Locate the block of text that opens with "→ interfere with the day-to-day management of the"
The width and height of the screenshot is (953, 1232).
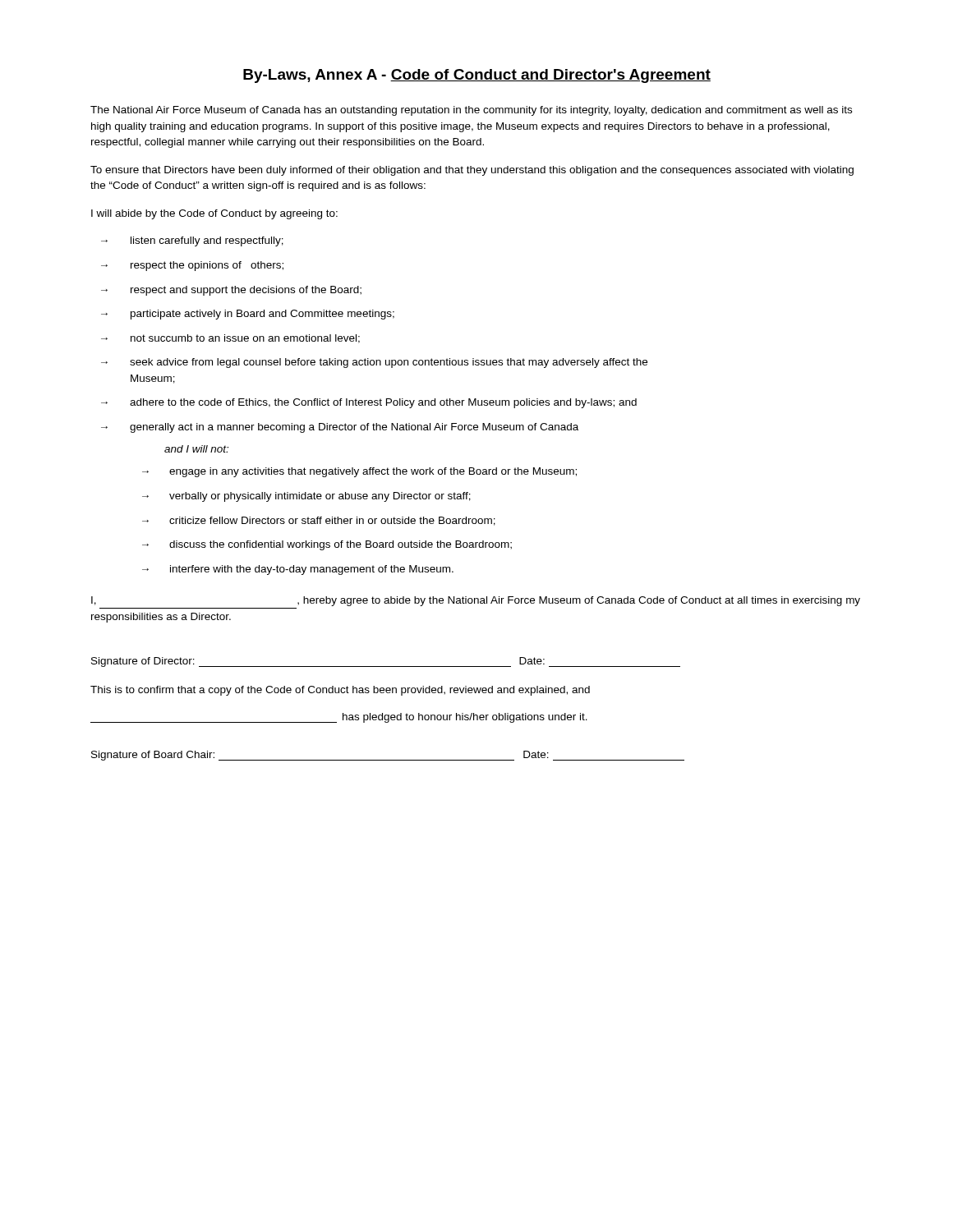[x=298, y=570]
